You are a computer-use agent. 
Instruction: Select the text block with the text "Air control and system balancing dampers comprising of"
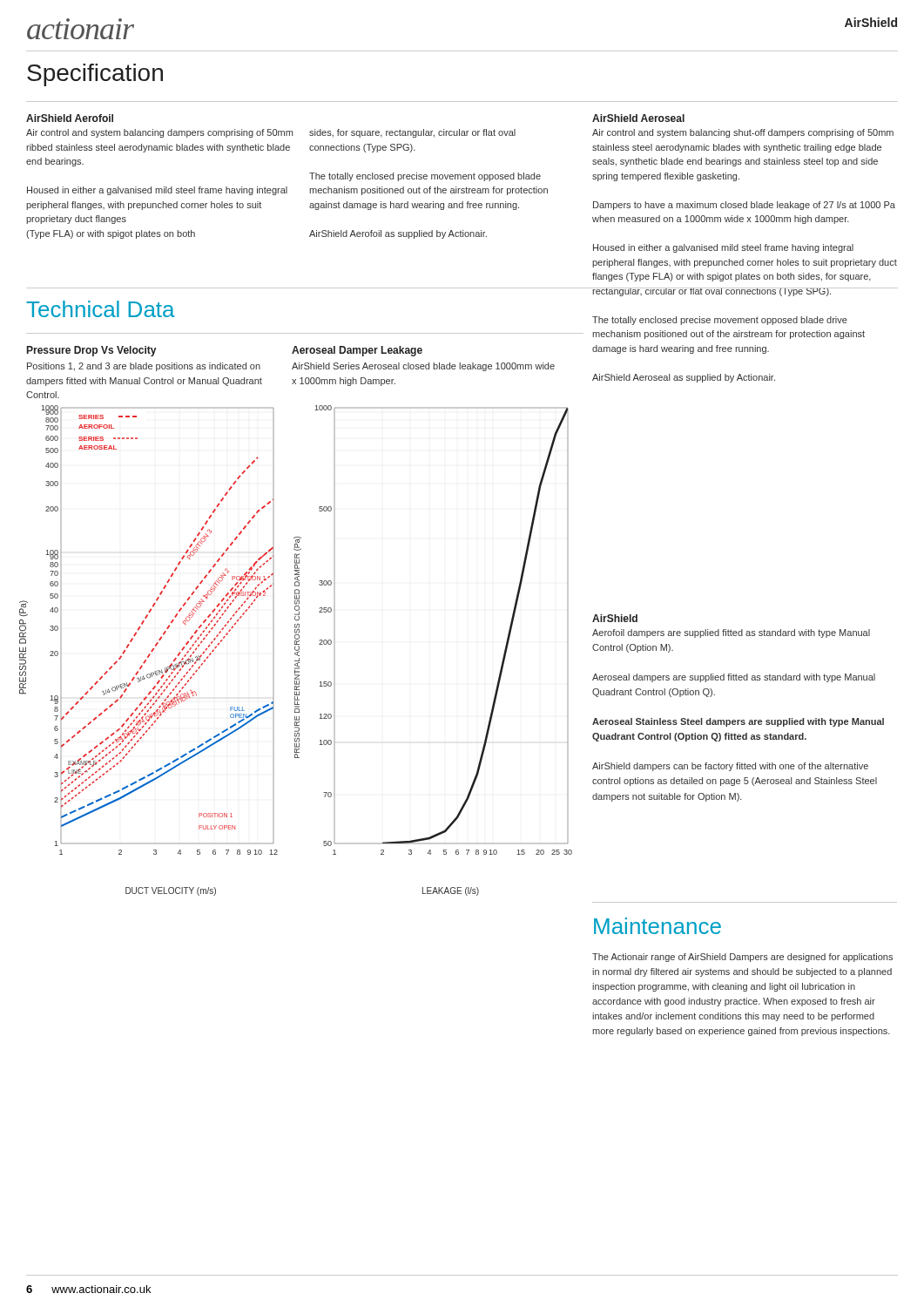(x=160, y=183)
